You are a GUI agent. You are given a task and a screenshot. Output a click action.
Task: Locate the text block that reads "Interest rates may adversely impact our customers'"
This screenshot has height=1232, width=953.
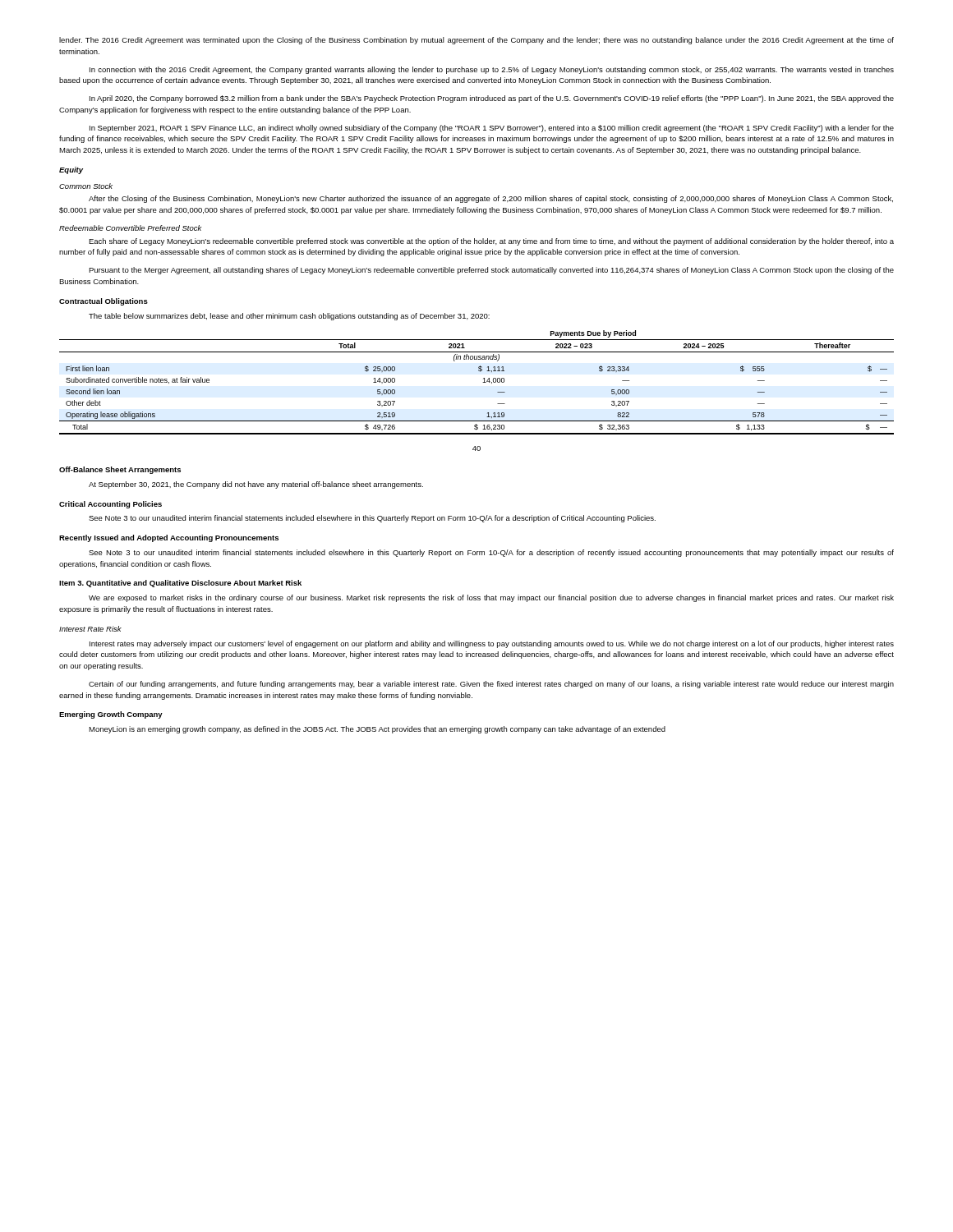pyautogui.click(x=476, y=655)
